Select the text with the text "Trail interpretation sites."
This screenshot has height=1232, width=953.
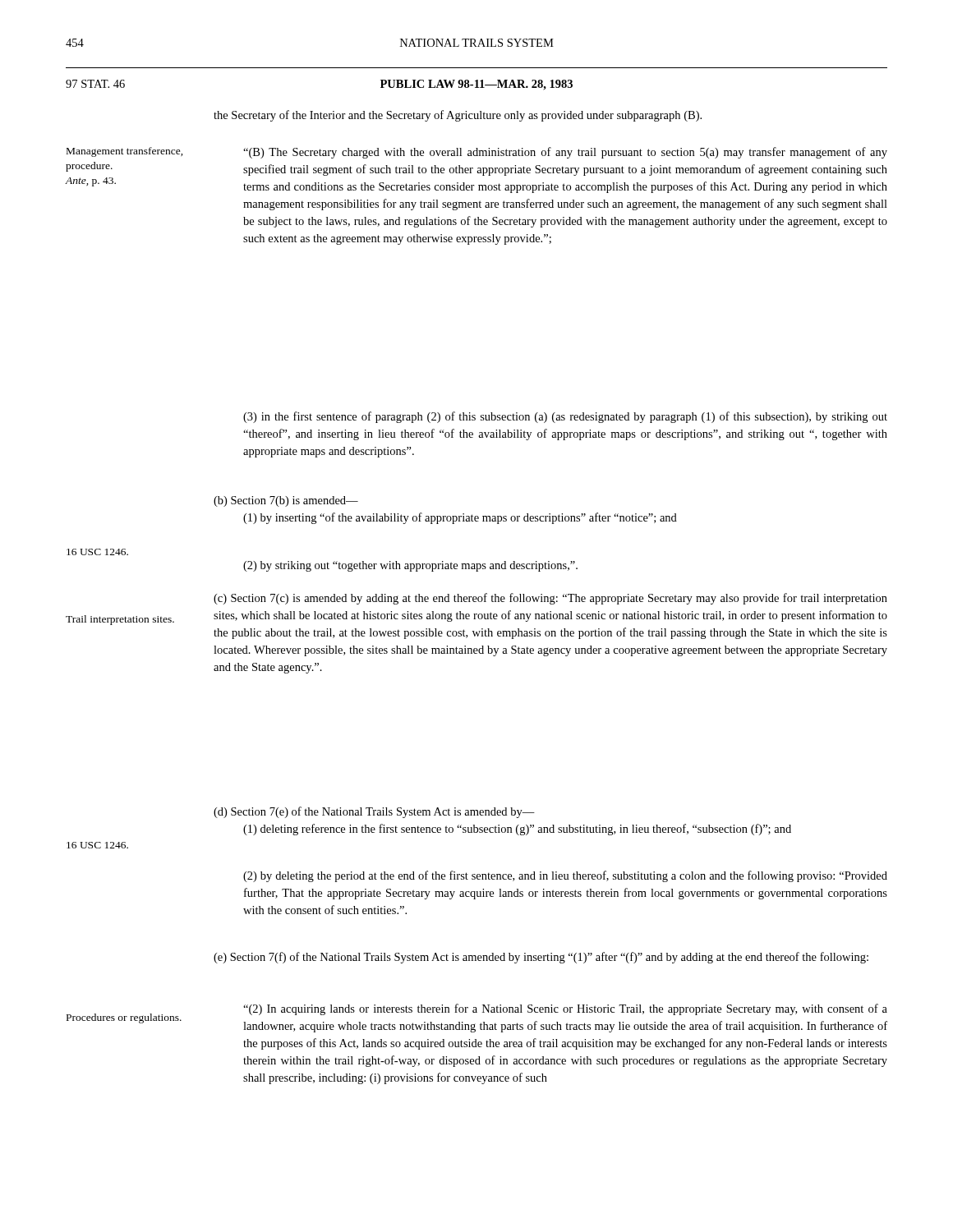click(120, 619)
